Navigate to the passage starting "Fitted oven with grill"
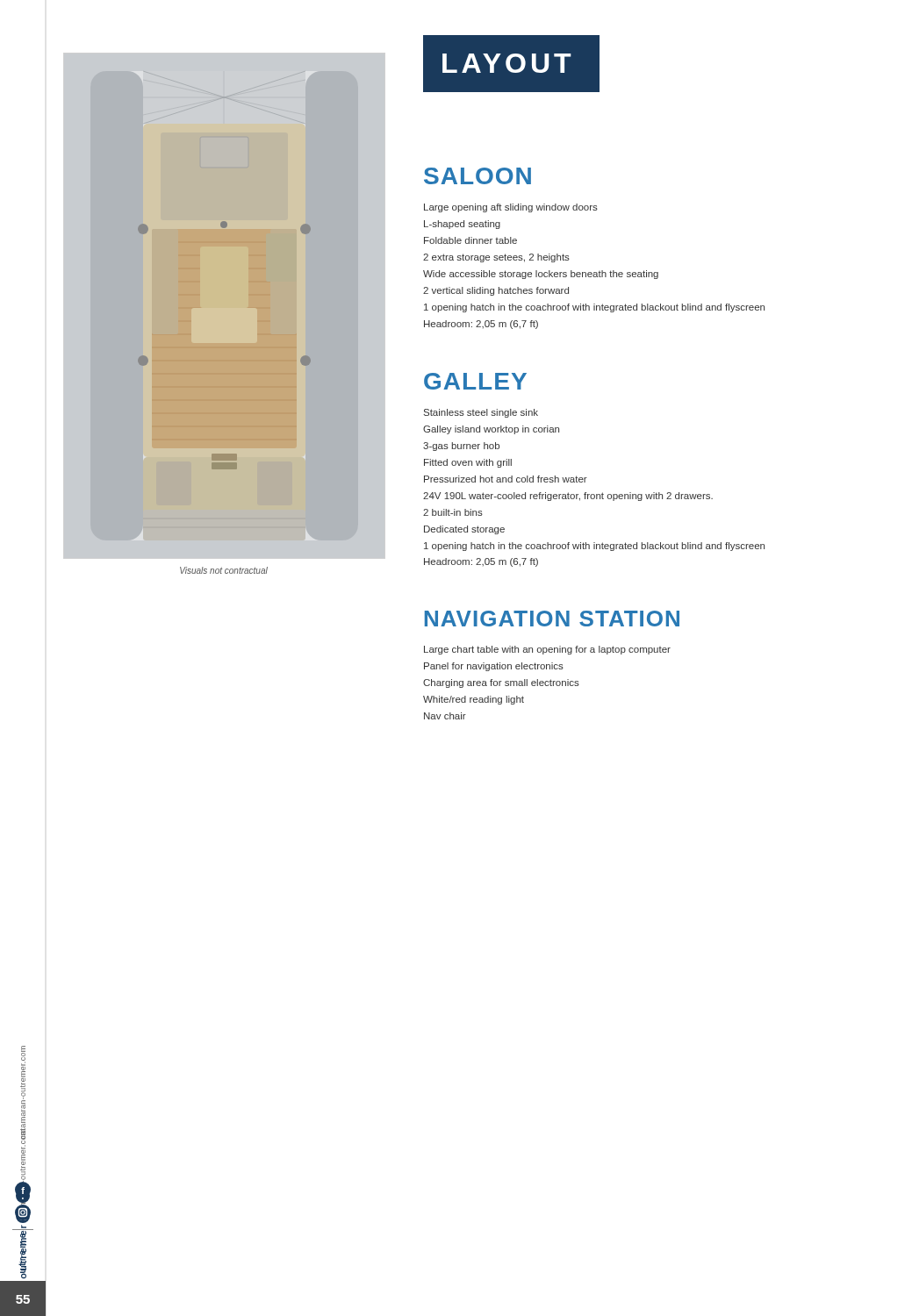This screenshot has height=1316, width=912. pos(468,463)
